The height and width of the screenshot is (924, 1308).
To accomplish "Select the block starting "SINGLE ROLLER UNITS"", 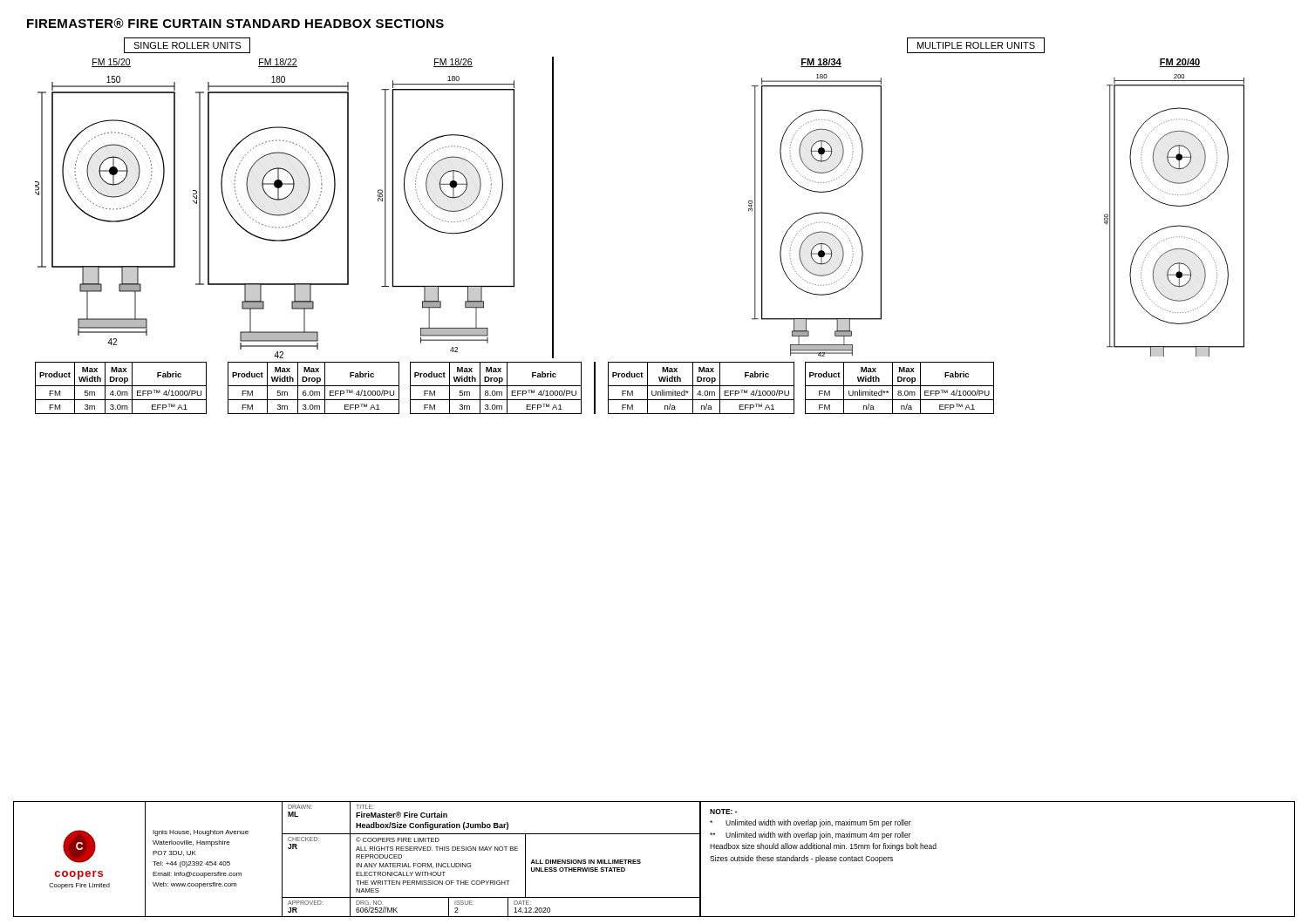I will click(x=187, y=45).
